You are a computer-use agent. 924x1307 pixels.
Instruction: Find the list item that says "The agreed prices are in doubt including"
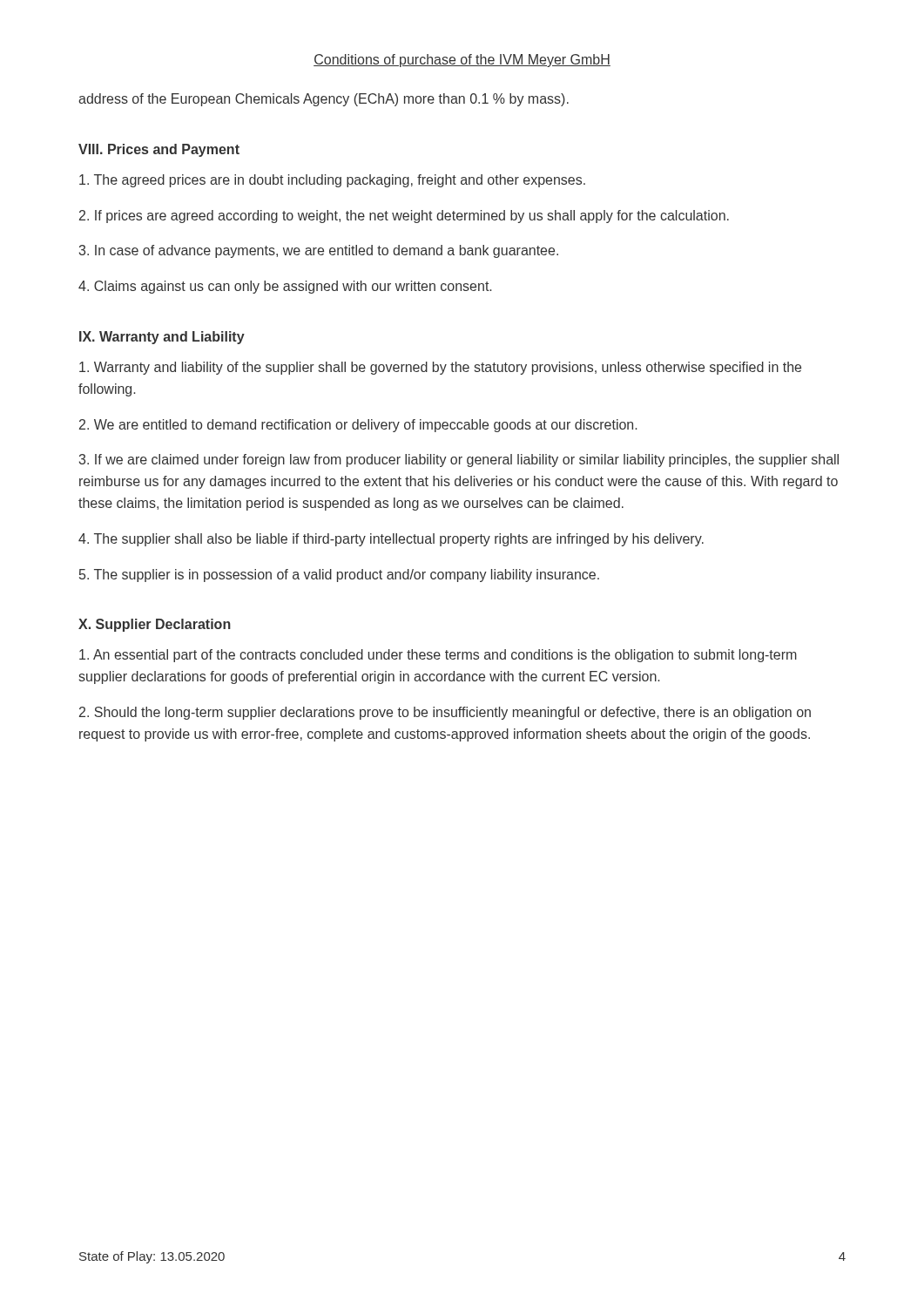click(332, 180)
